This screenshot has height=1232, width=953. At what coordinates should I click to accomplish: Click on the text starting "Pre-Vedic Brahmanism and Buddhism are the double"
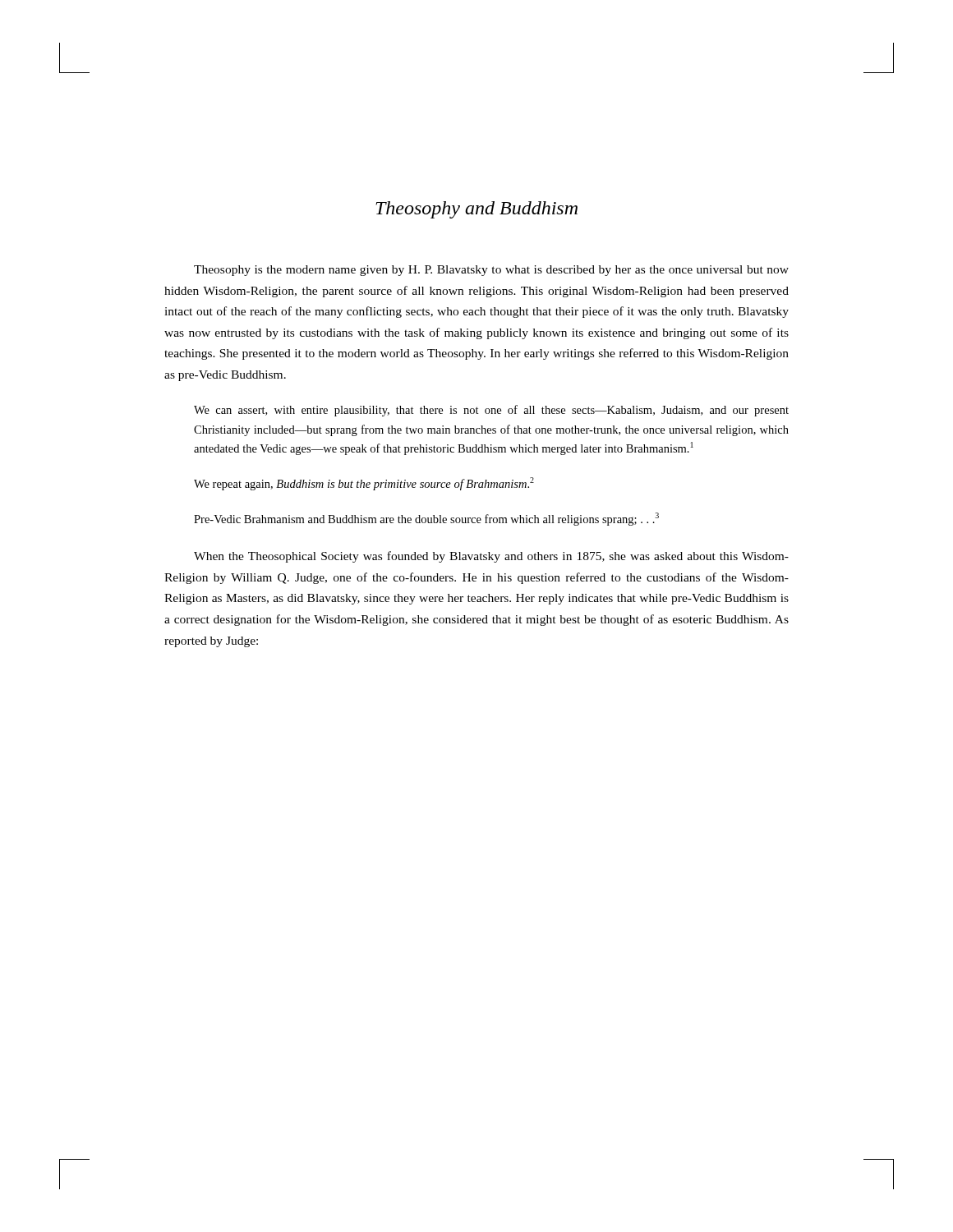(491, 520)
